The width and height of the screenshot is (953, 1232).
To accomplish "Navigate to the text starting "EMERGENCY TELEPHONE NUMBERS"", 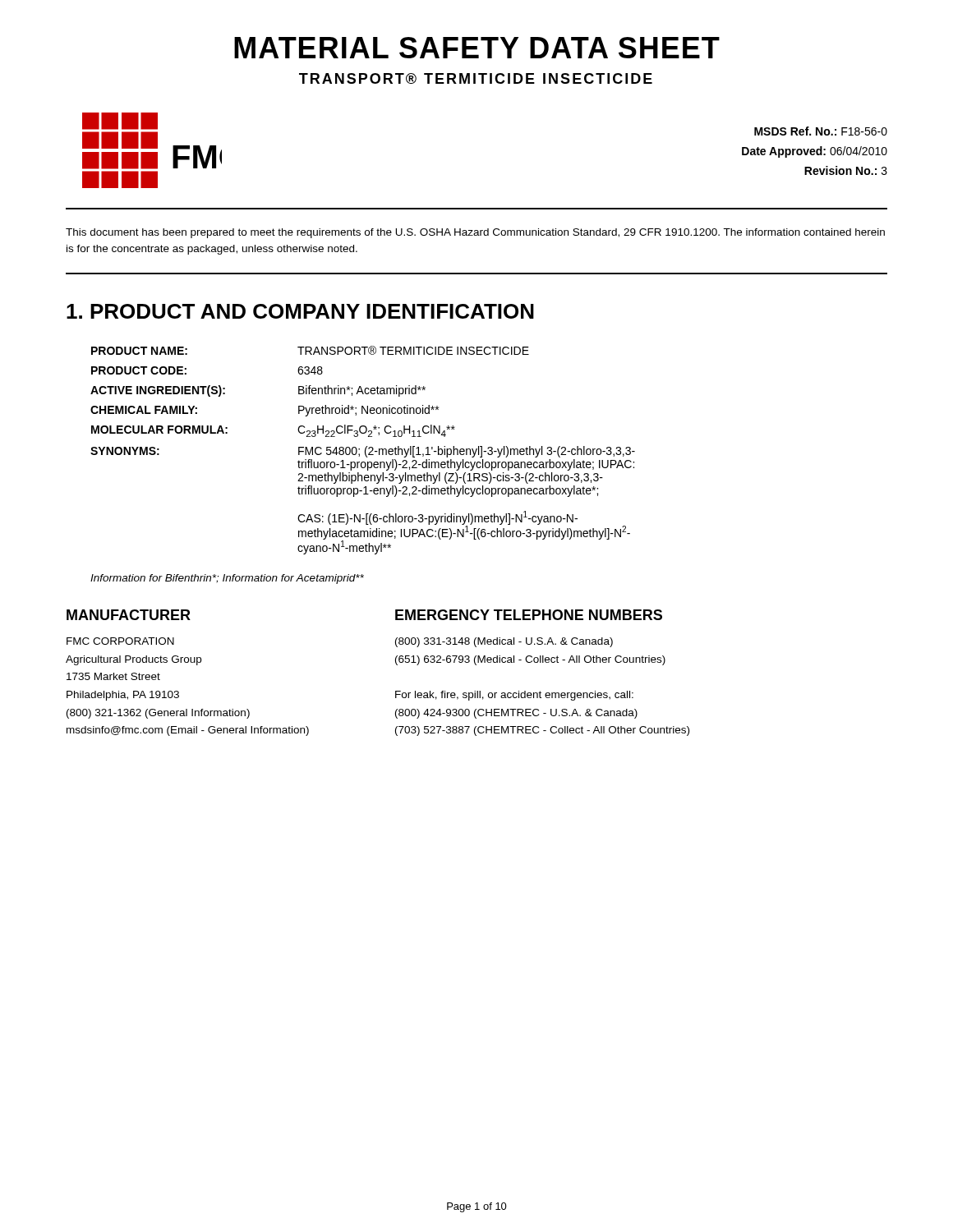I will click(529, 615).
